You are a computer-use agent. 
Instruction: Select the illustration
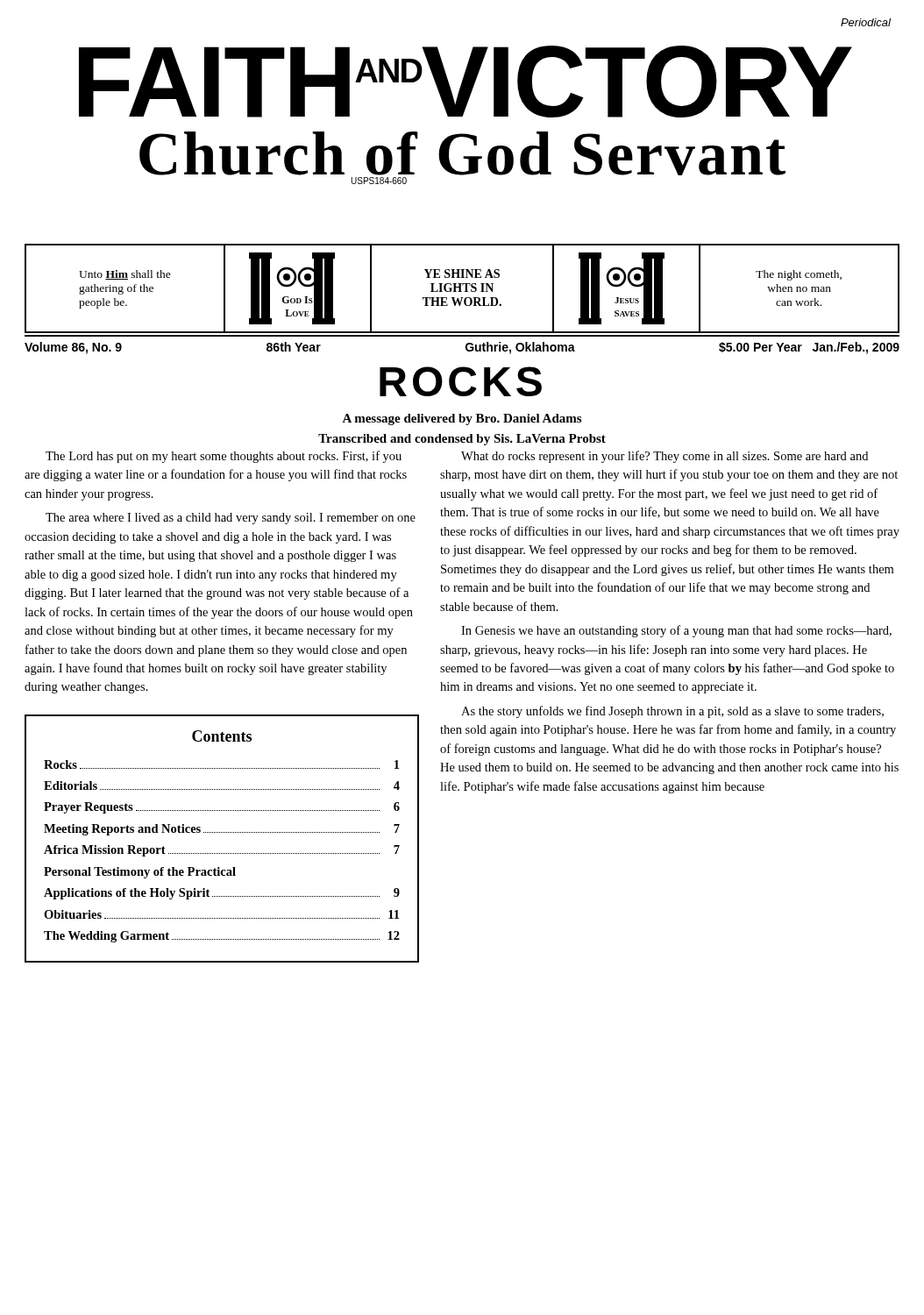coord(462,288)
